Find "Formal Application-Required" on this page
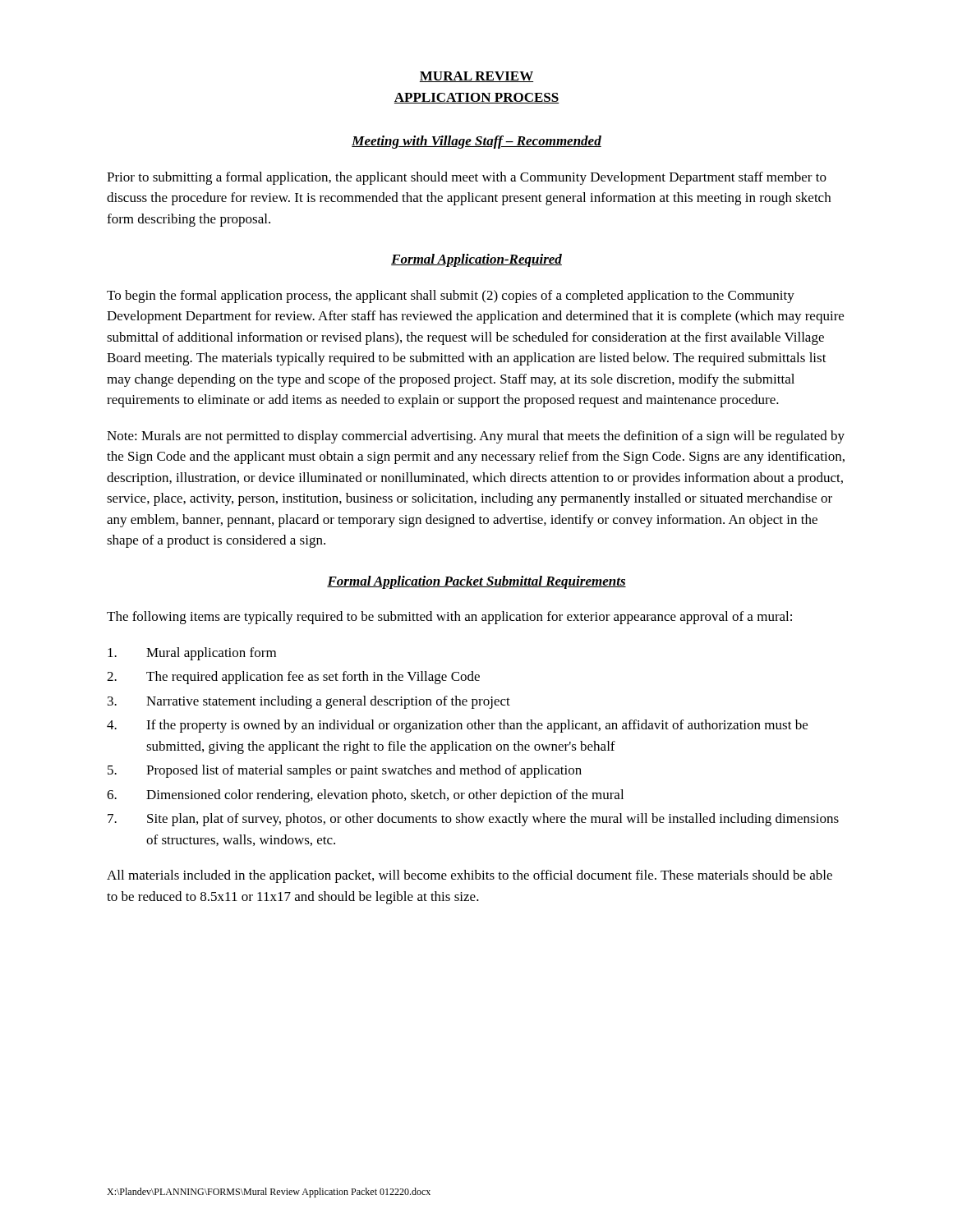This screenshot has width=953, height=1232. point(476,259)
